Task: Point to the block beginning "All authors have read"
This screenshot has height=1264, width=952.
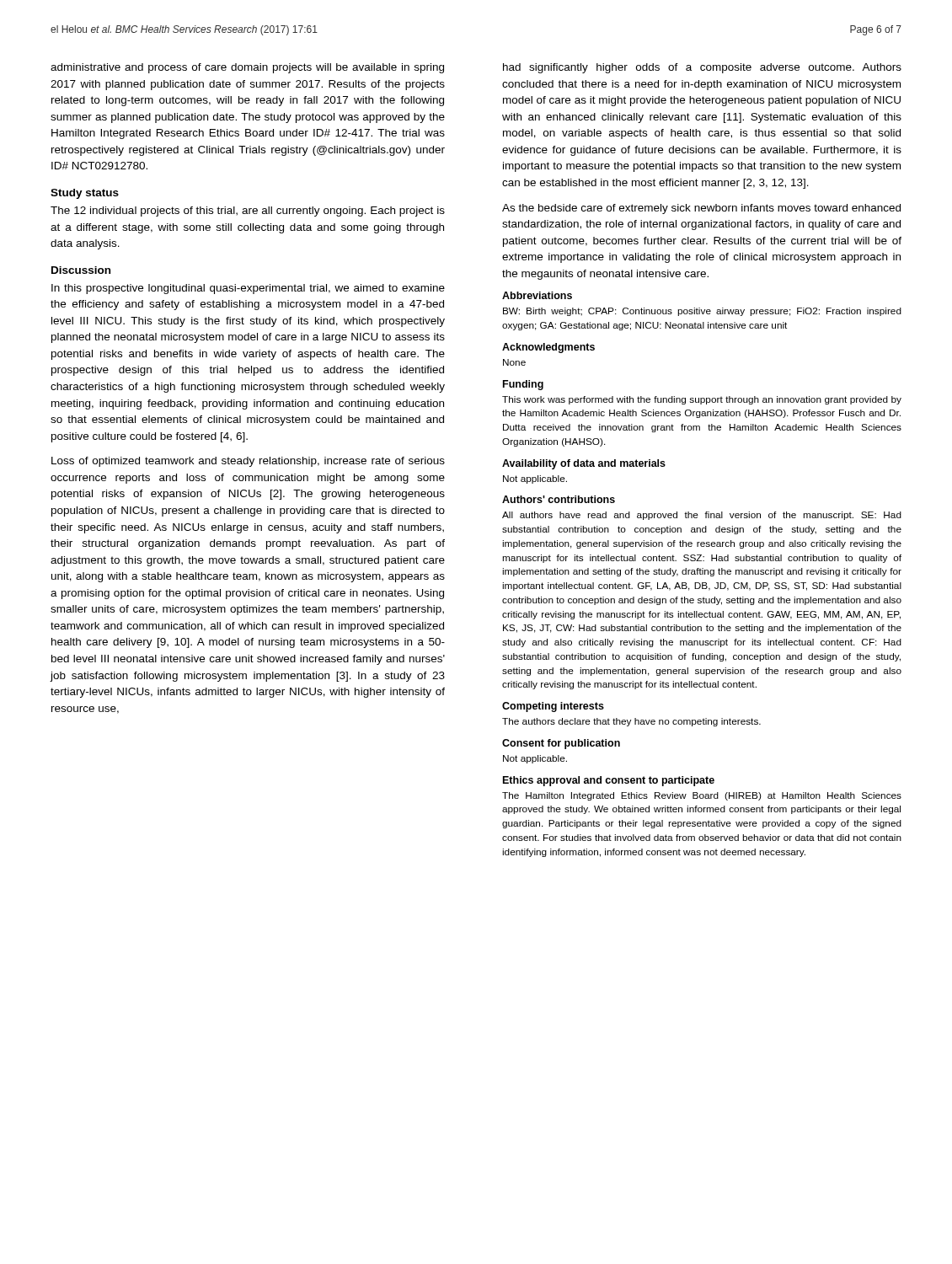Action: point(702,600)
